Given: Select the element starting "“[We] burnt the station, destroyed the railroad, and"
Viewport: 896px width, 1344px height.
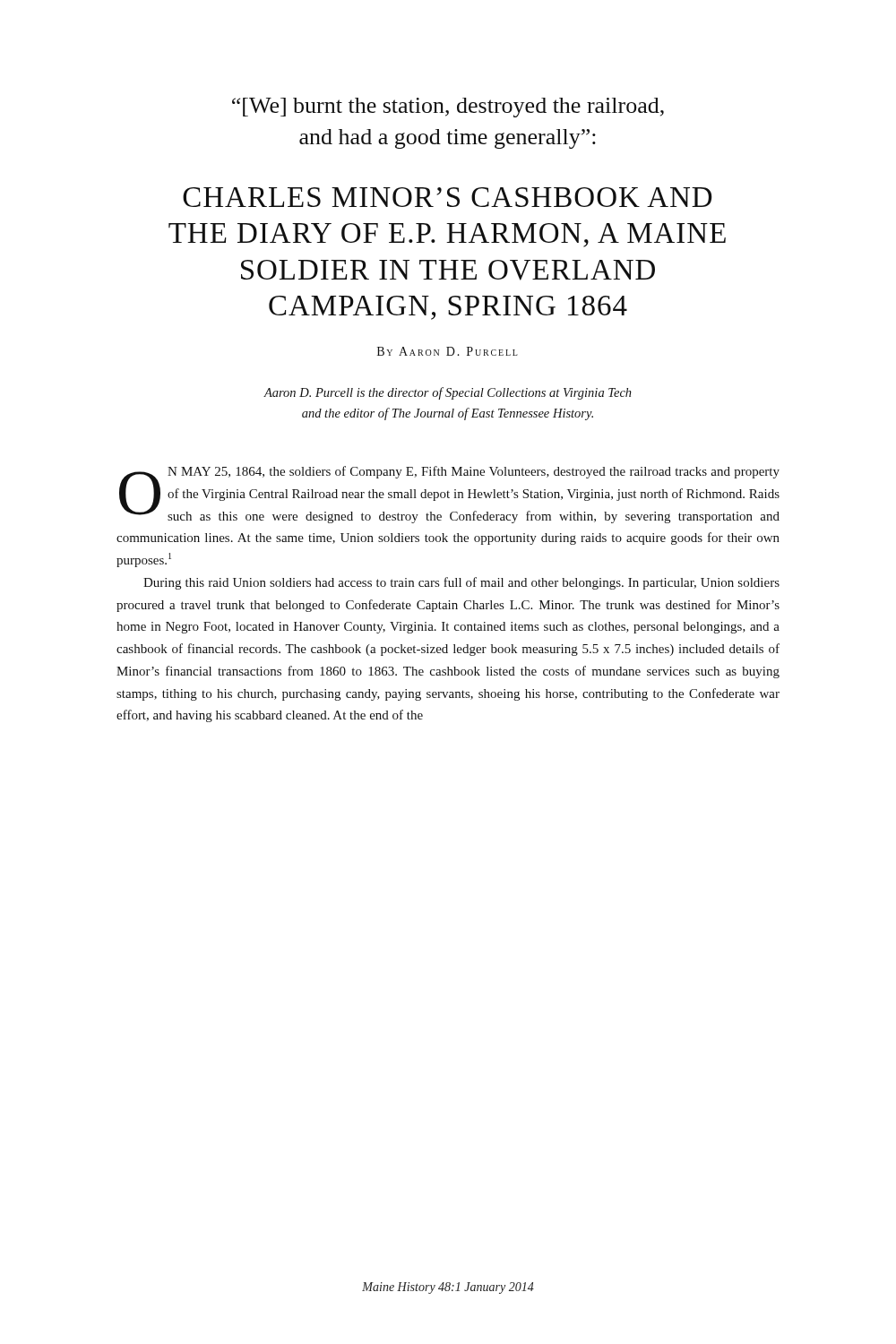Looking at the screenshot, I should [x=448, y=121].
